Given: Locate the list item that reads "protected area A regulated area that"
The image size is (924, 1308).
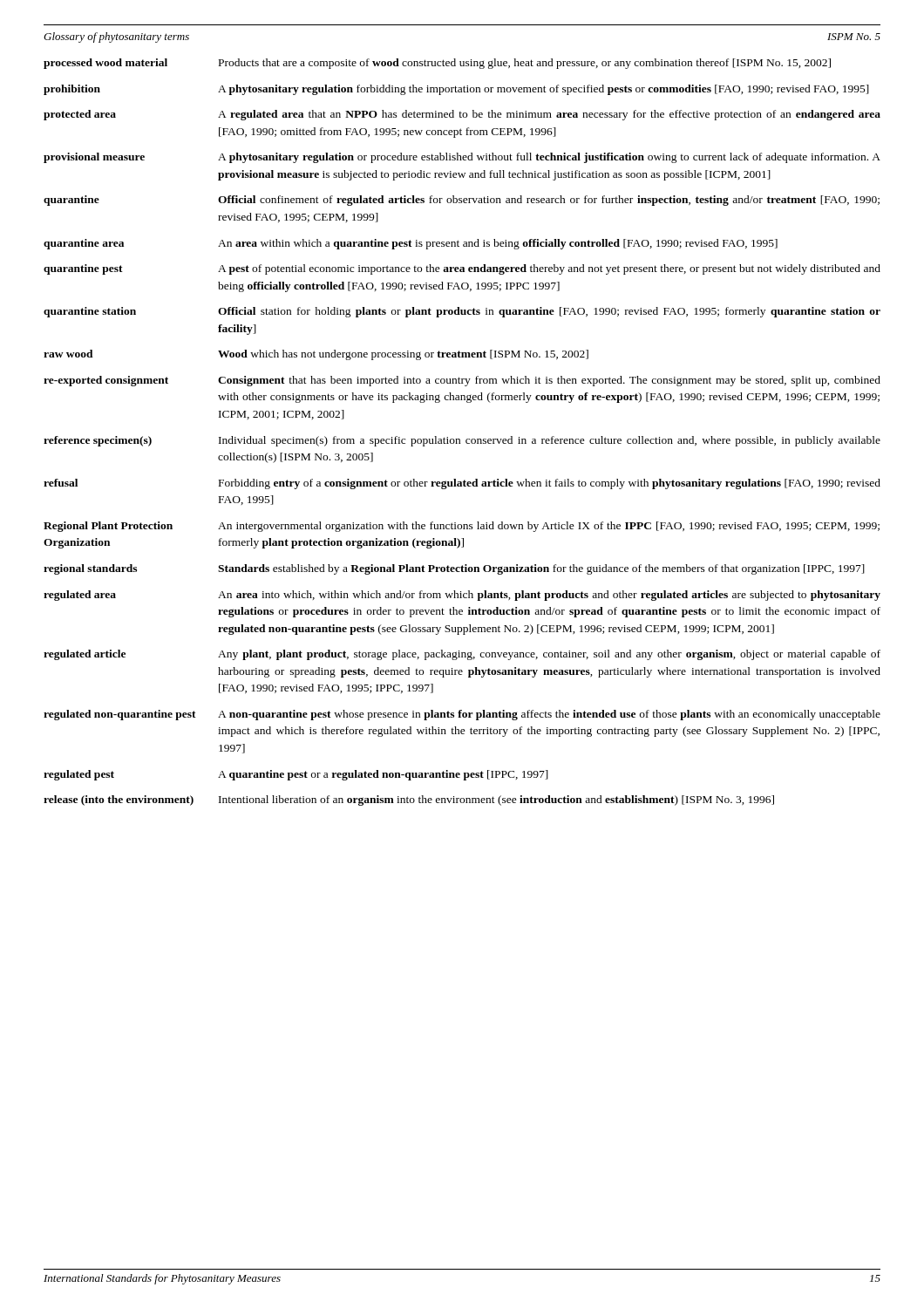Looking at the screenshot, I should pos(462,123).
